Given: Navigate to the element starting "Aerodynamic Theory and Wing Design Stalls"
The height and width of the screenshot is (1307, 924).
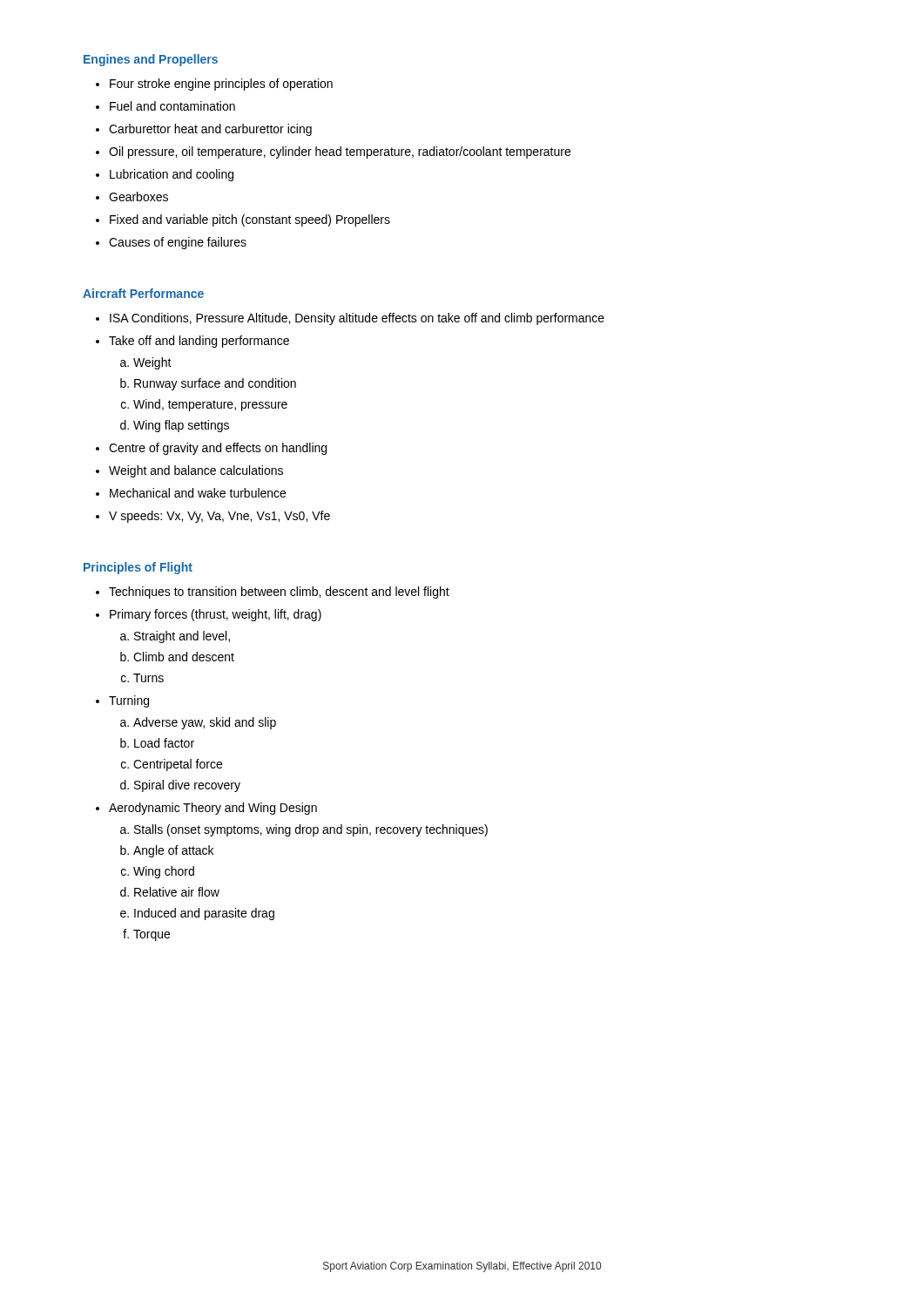Looking at the screenshot, I should tap(213, 809).
